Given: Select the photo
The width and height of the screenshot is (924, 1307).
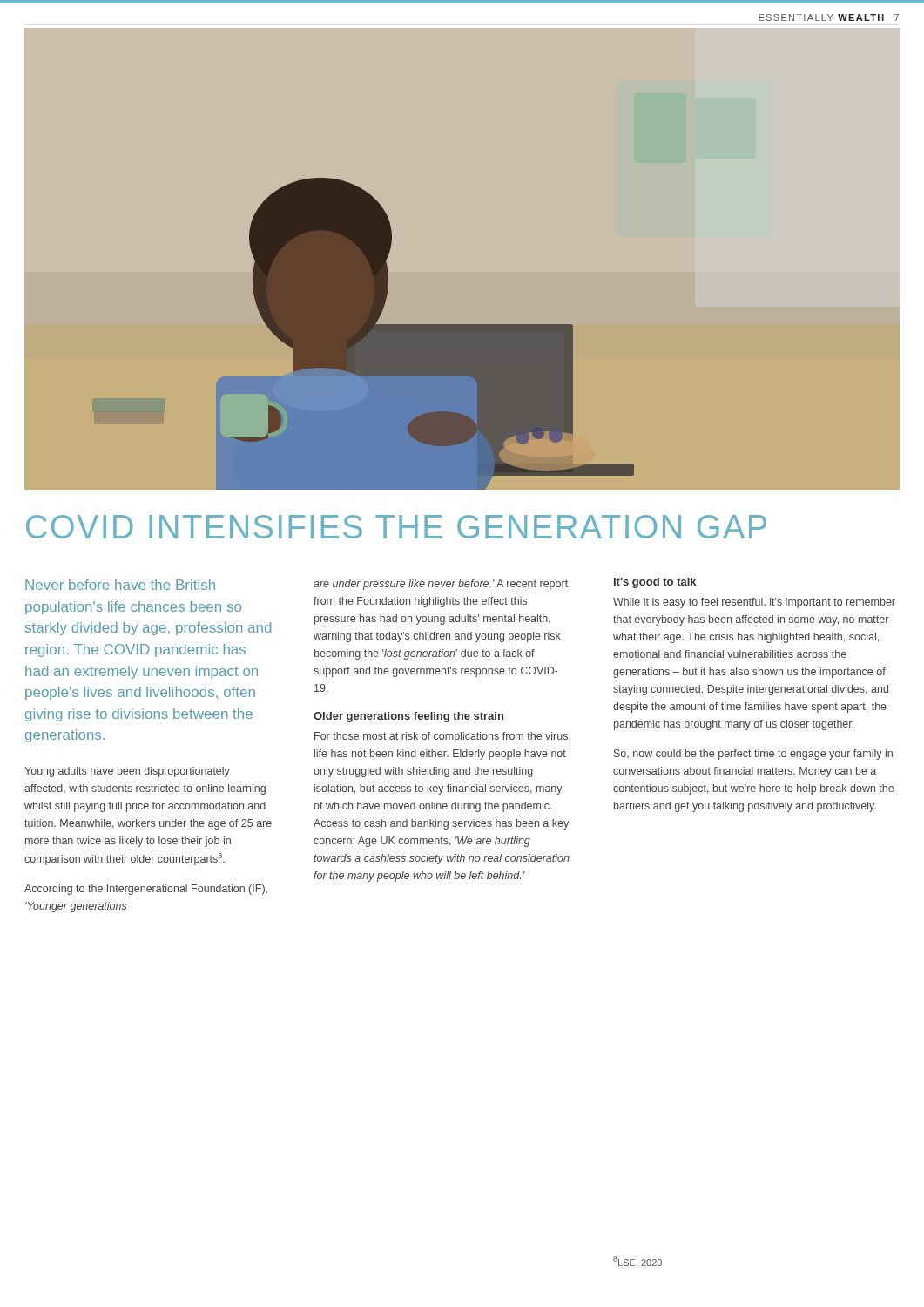Looking at the screenshot, I should click(462, 259).
